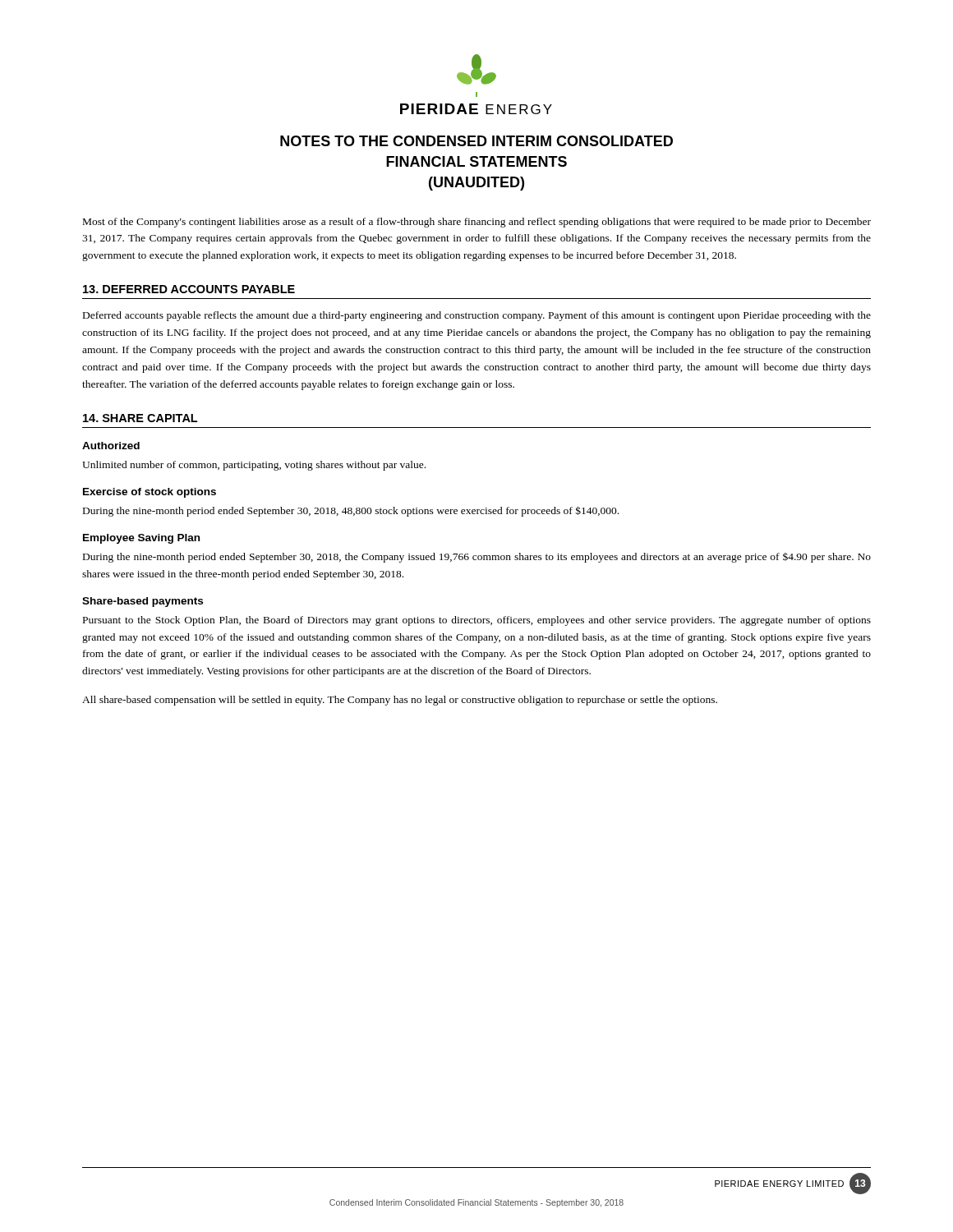This screenshot has width=953, height=1232.
Task: Select the section header that says "Exercise of stock options"
Action: coord(149,491)
